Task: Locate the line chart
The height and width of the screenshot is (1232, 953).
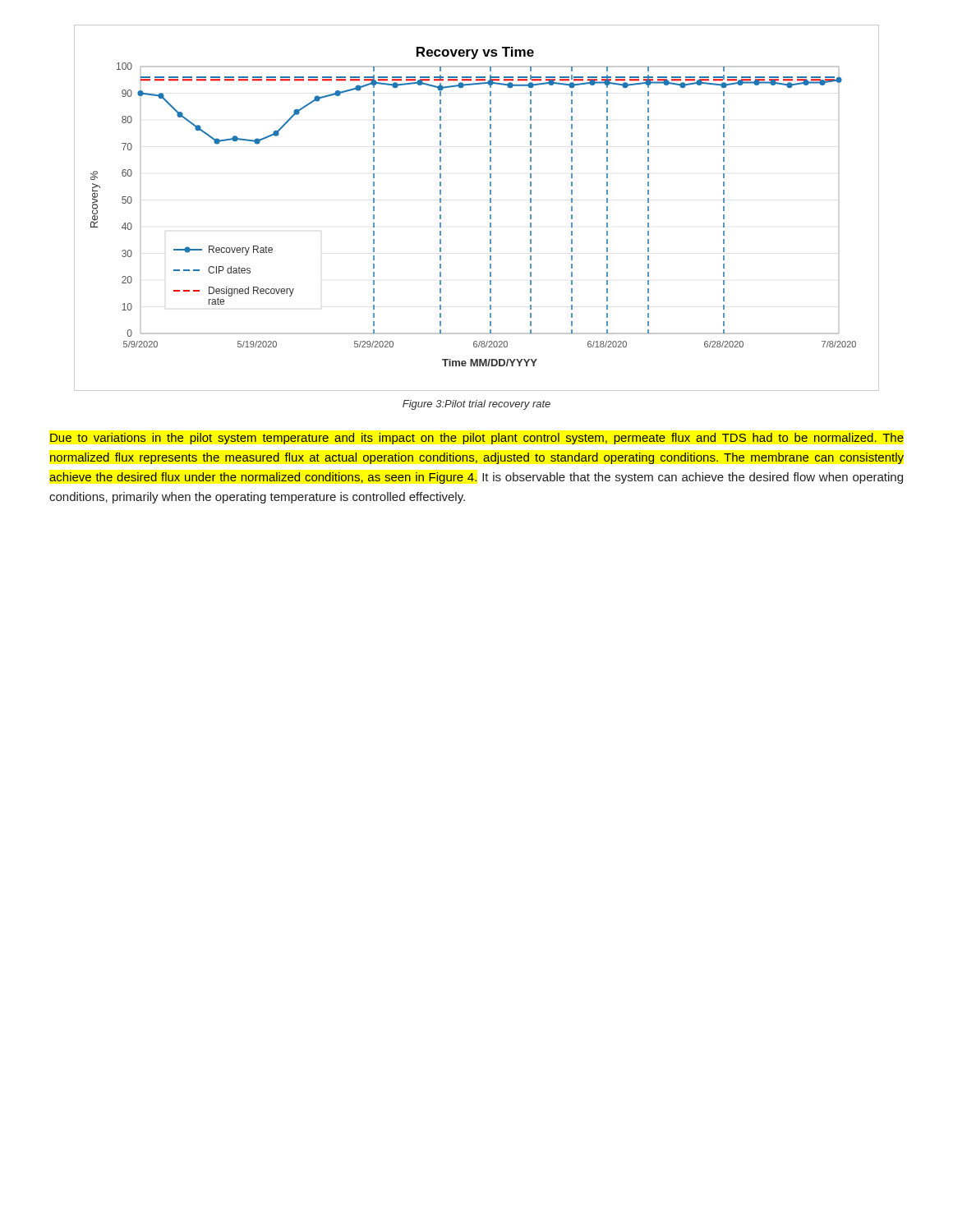Action: [476, 208]
